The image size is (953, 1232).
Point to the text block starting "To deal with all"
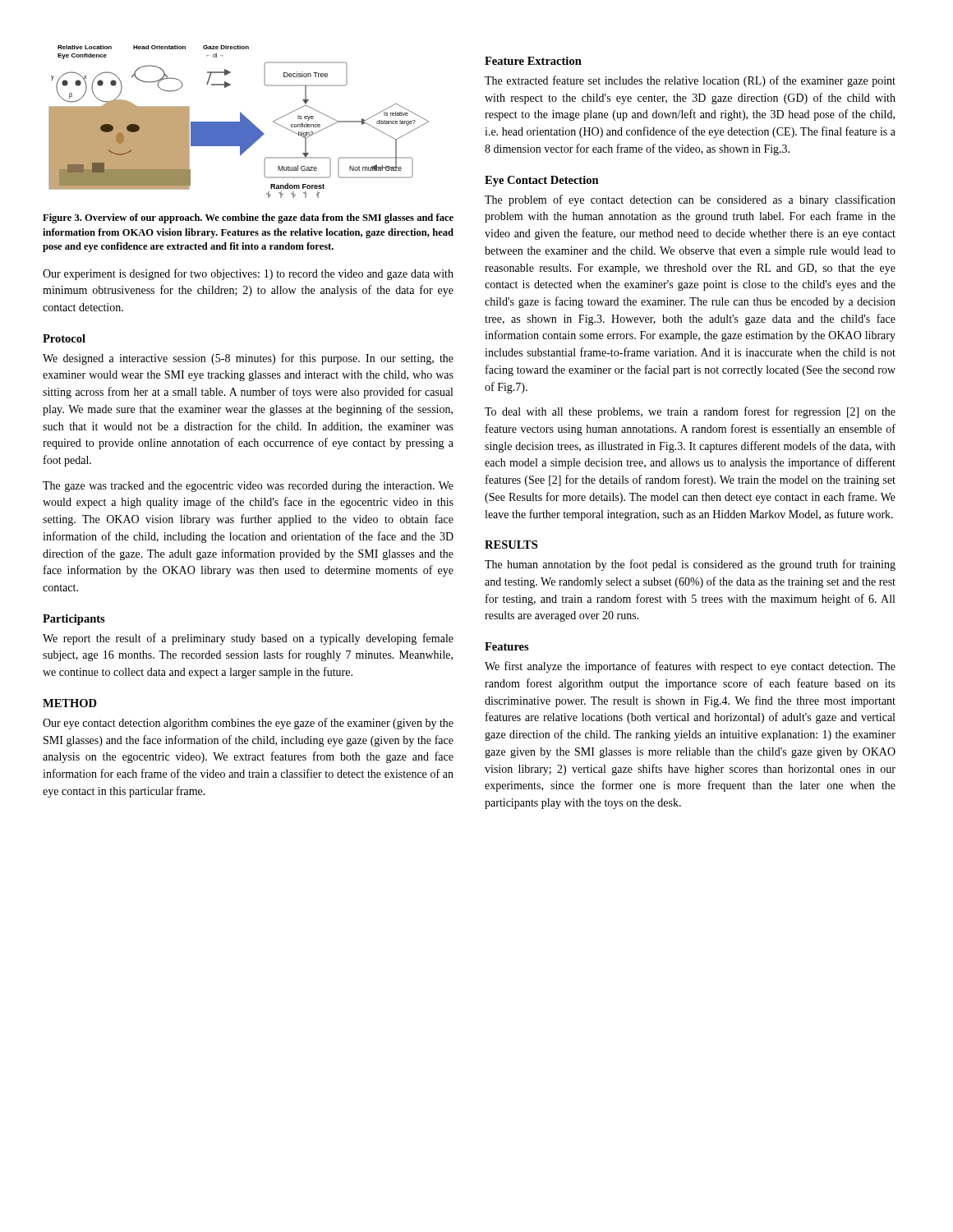point(690,463)
